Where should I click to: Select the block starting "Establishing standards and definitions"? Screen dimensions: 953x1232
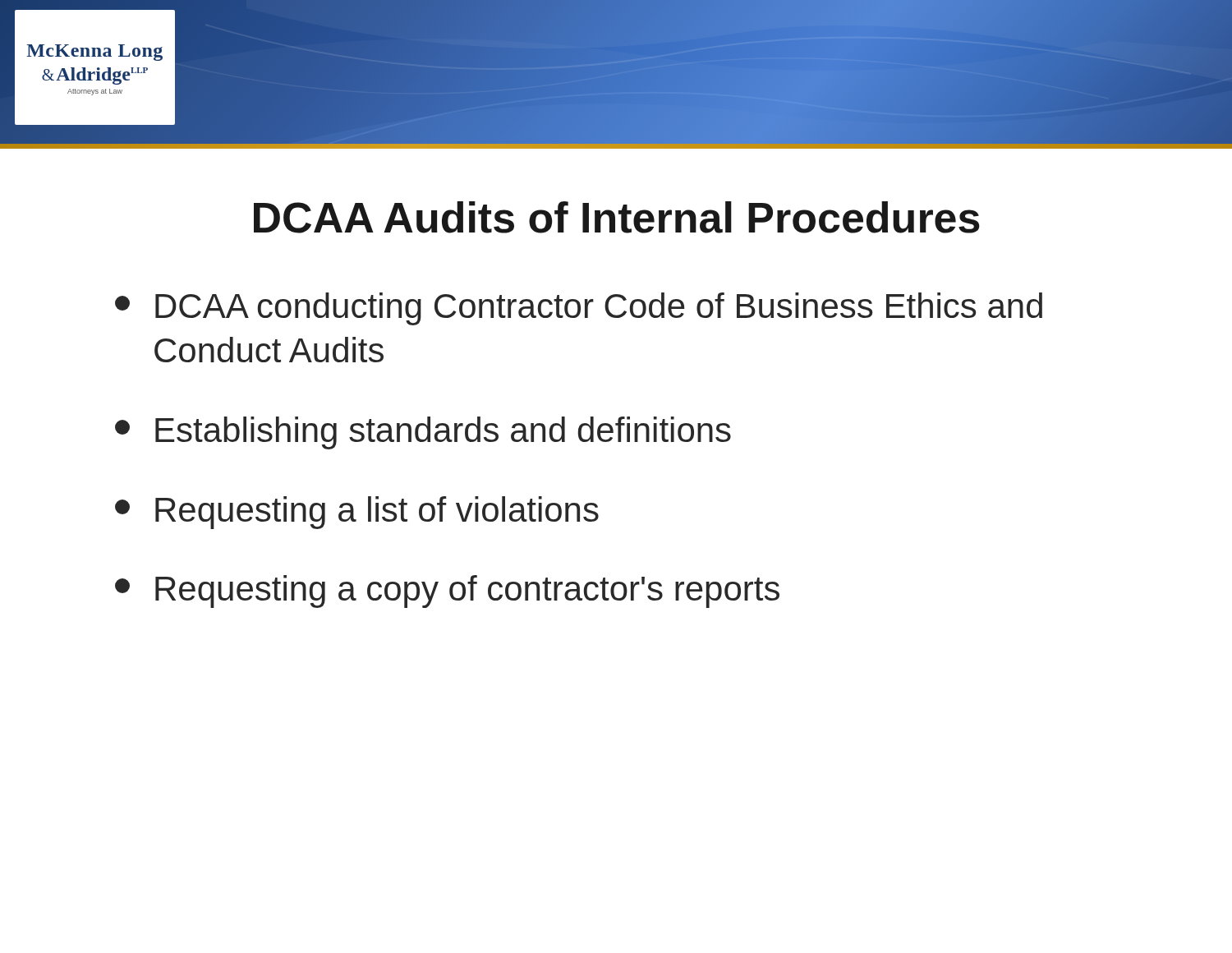(641, 431)
